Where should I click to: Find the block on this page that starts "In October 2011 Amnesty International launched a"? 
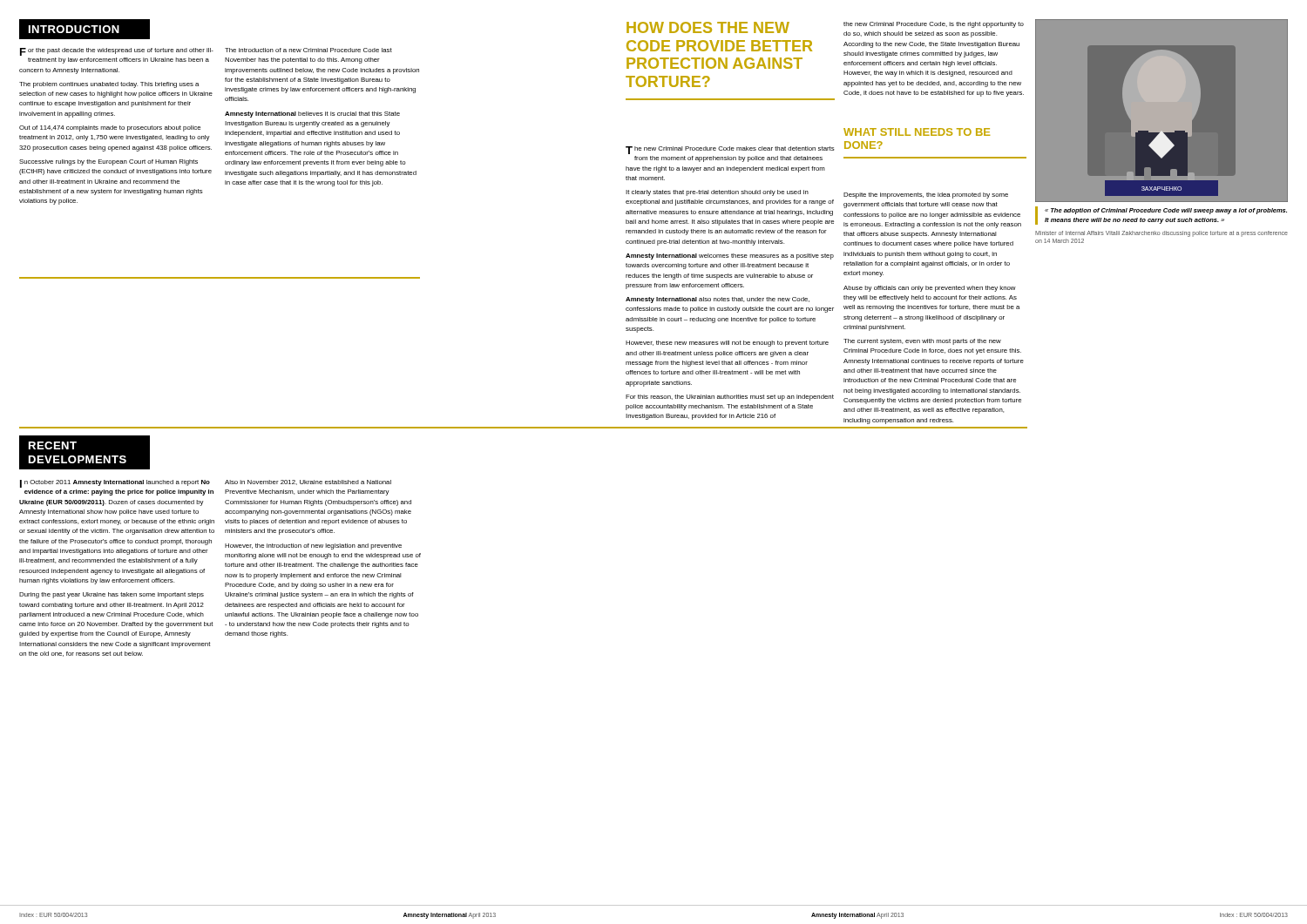117,568
